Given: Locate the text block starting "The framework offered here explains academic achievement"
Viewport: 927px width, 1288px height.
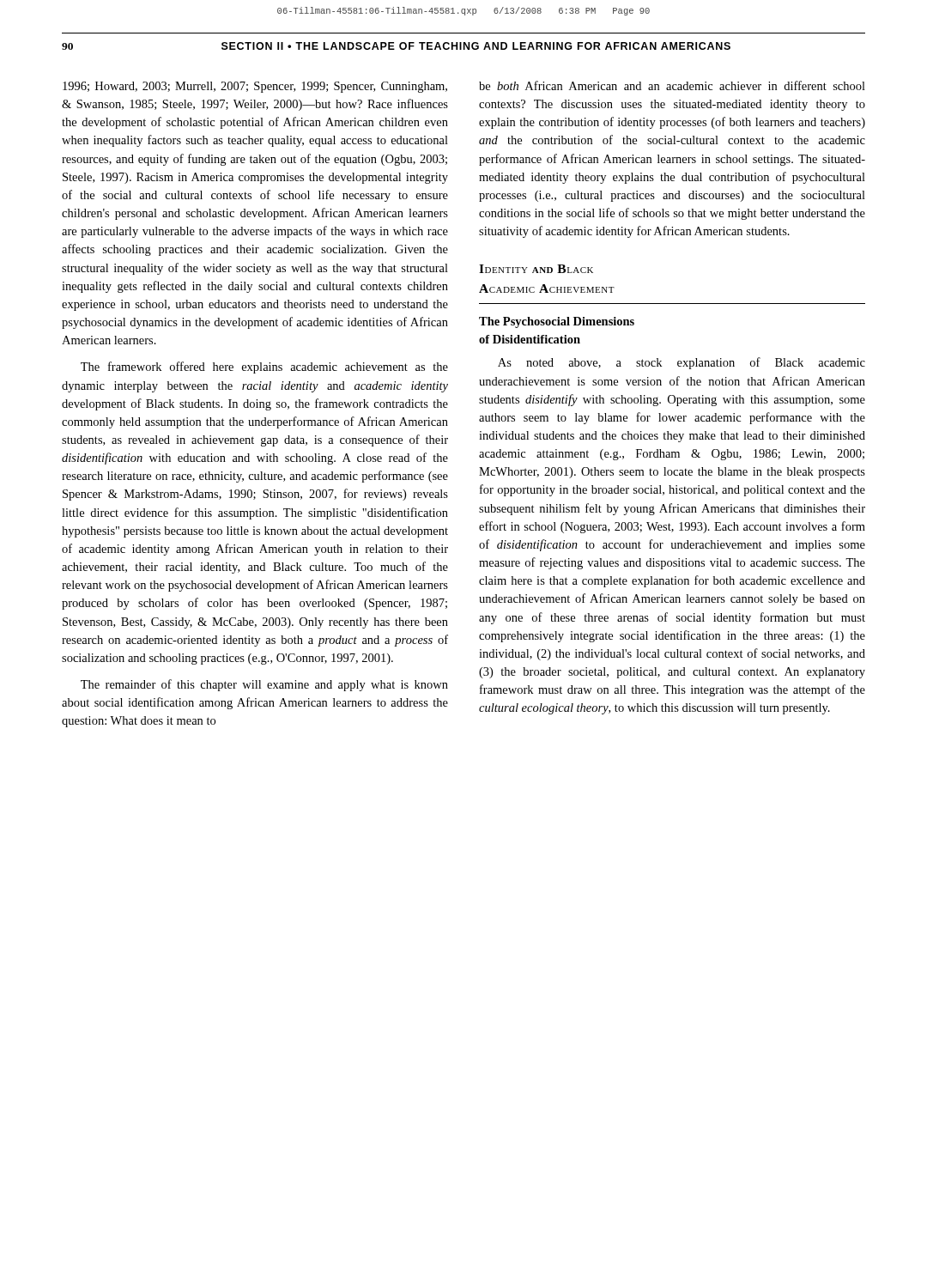Looking at the screenshot, I should pos(255,513).
